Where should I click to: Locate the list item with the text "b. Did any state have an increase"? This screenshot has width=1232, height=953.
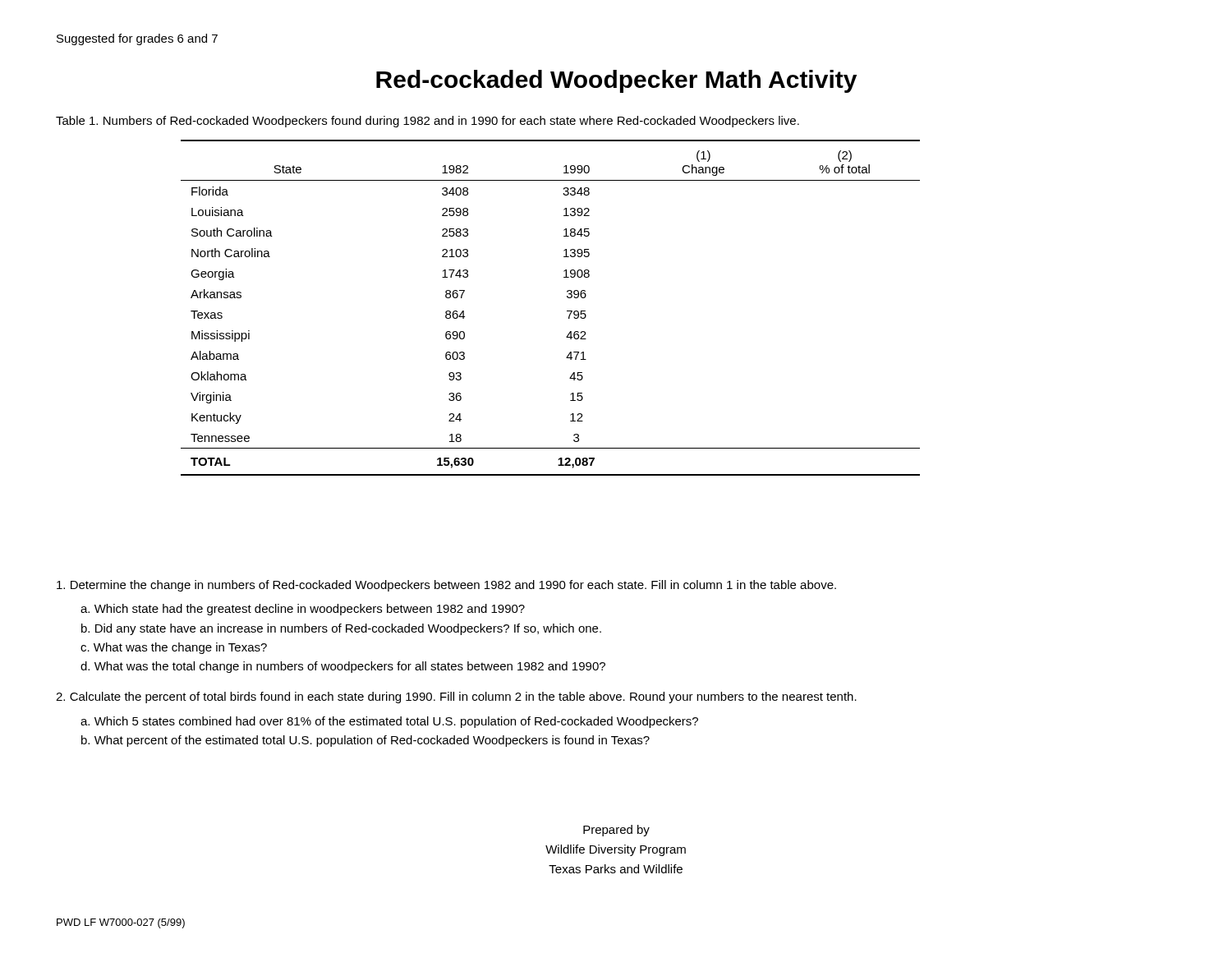[x=341, y=628]
